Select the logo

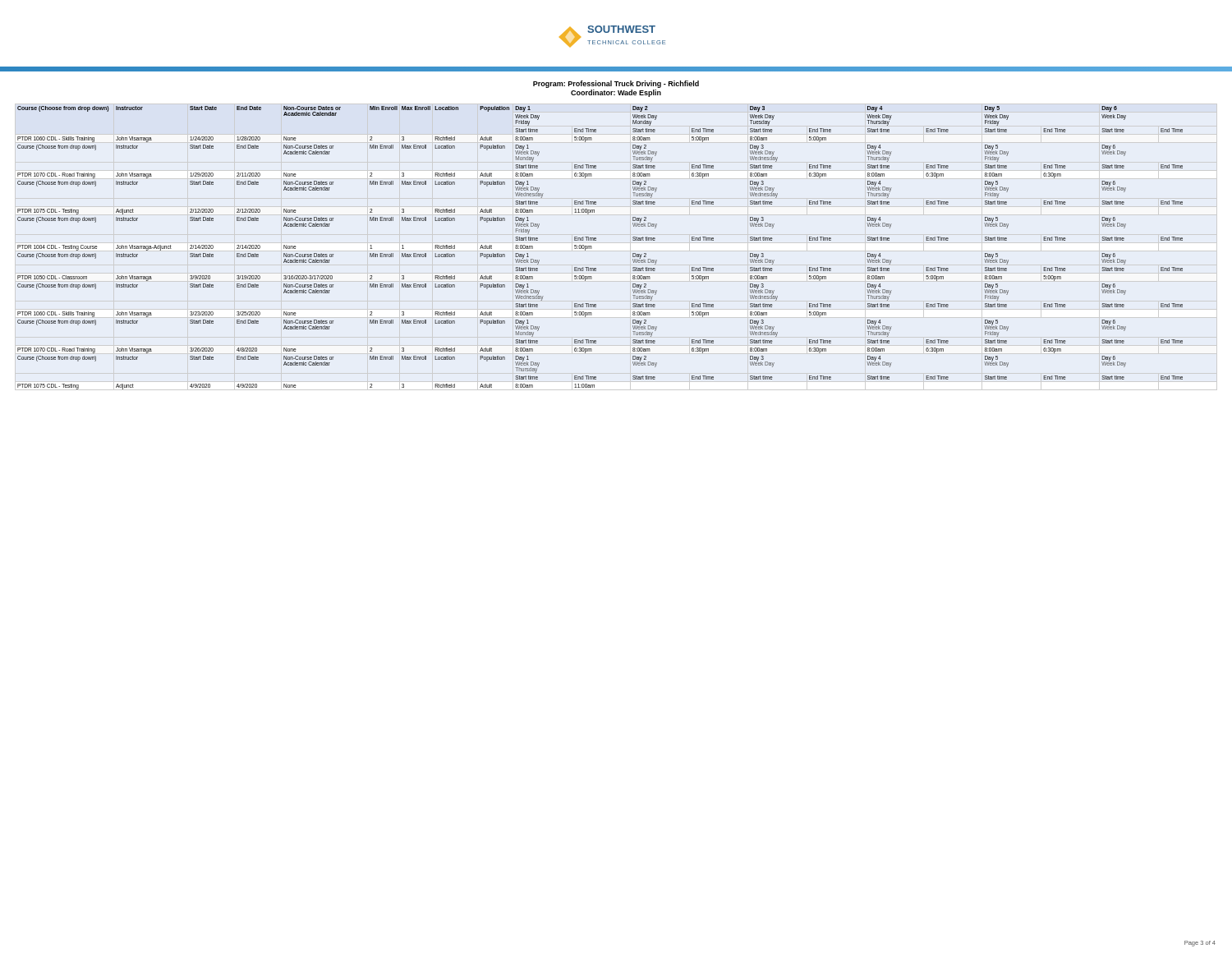click(616, 33)
